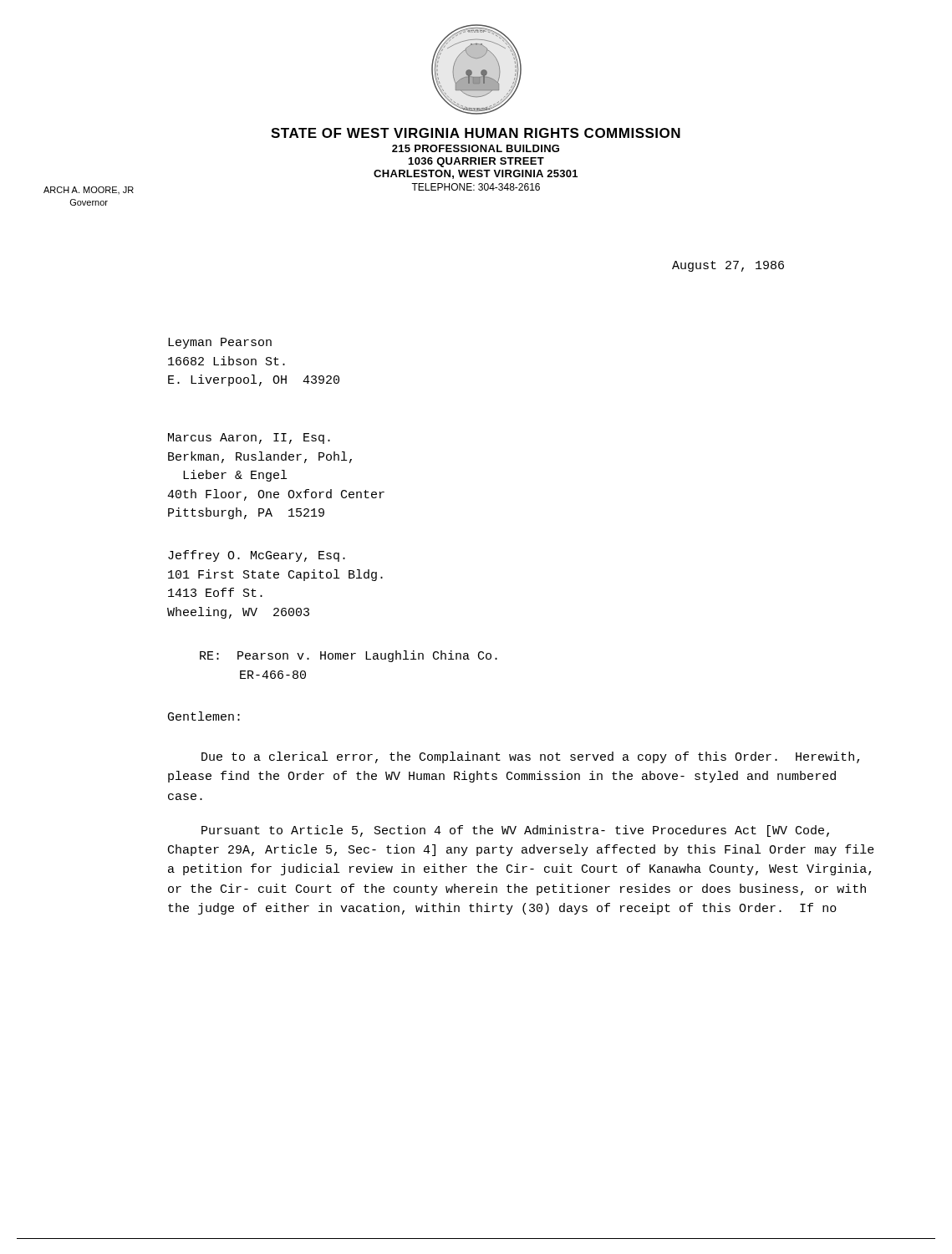Image resolution: width=952 pixels, height=1254 pixels.
Task: Click on the logo
Action: 476,69
